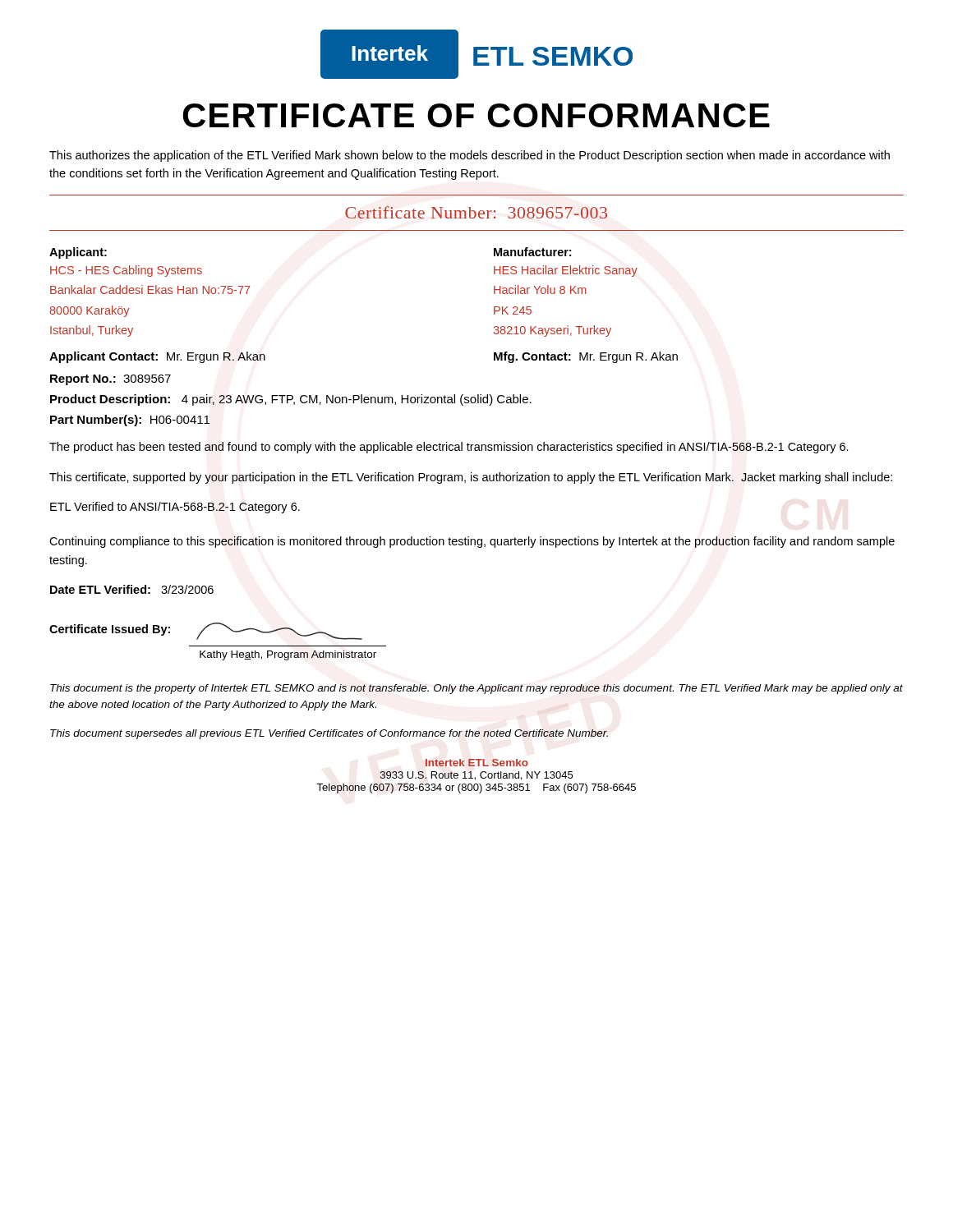Find the text block with the text "Product Description: 4 pair, 23"

(x=291, y=399)
